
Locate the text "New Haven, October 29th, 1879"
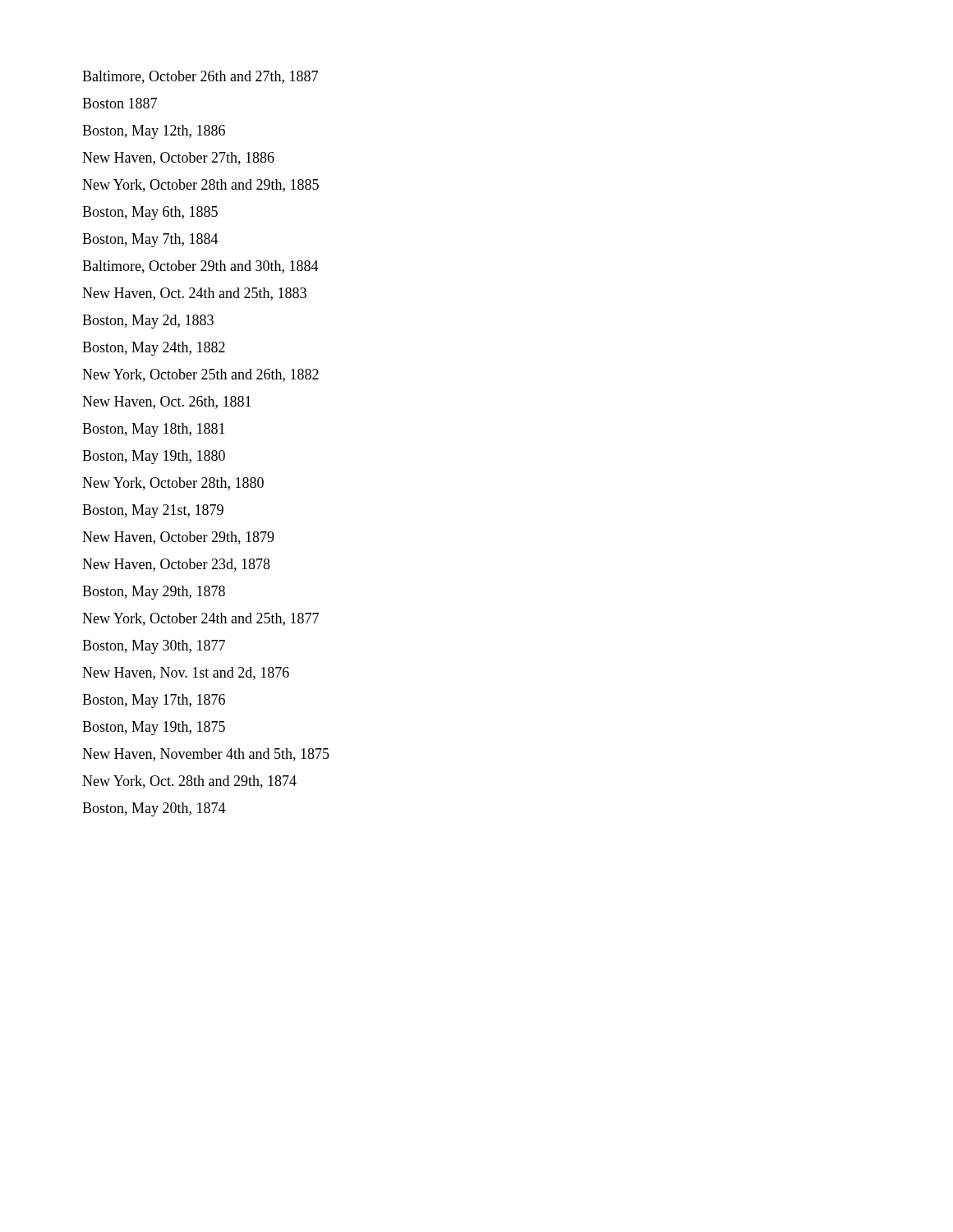178,537
